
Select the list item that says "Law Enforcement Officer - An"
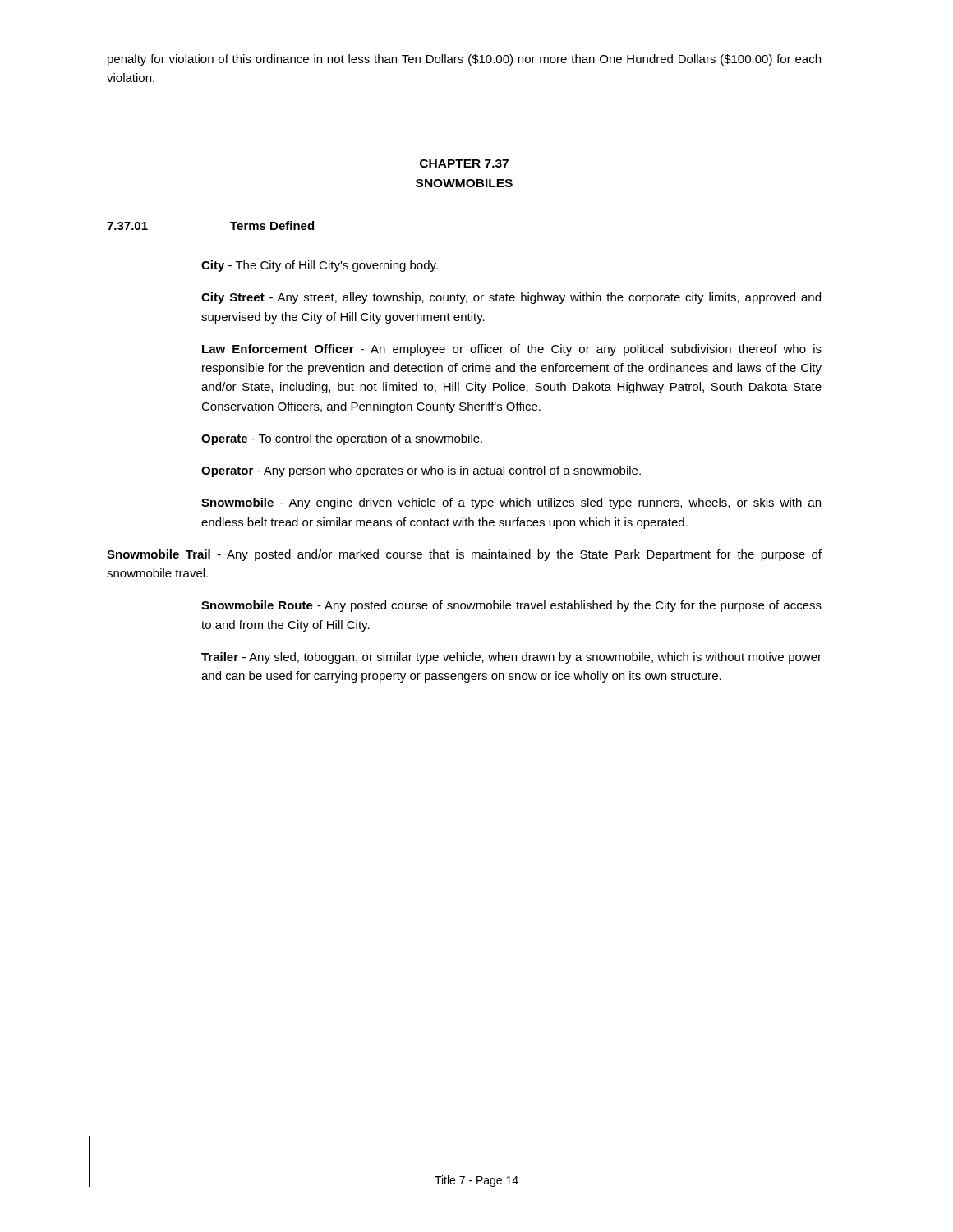tap(511, 377)
